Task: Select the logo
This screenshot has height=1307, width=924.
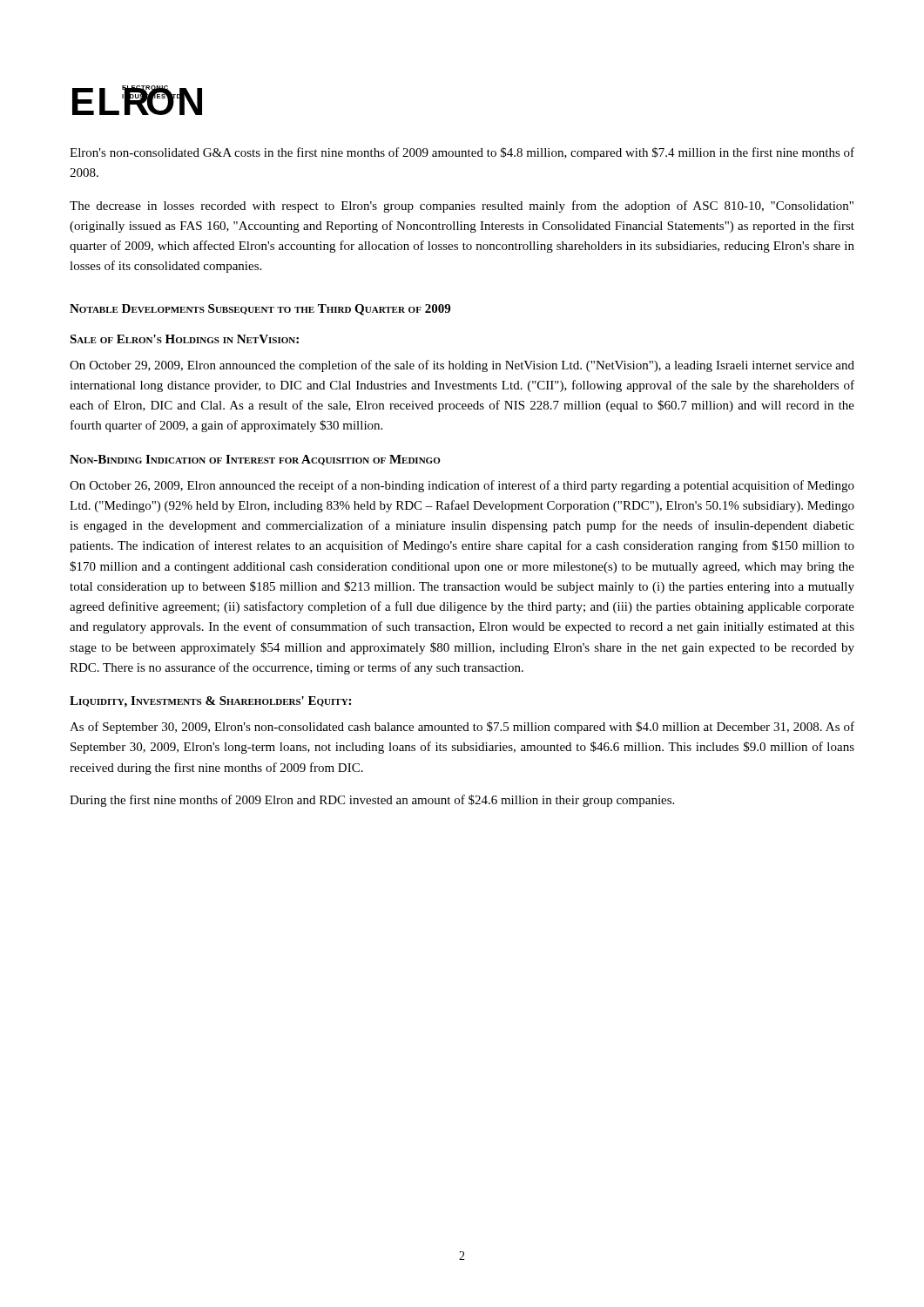Action: click(462, 101)
